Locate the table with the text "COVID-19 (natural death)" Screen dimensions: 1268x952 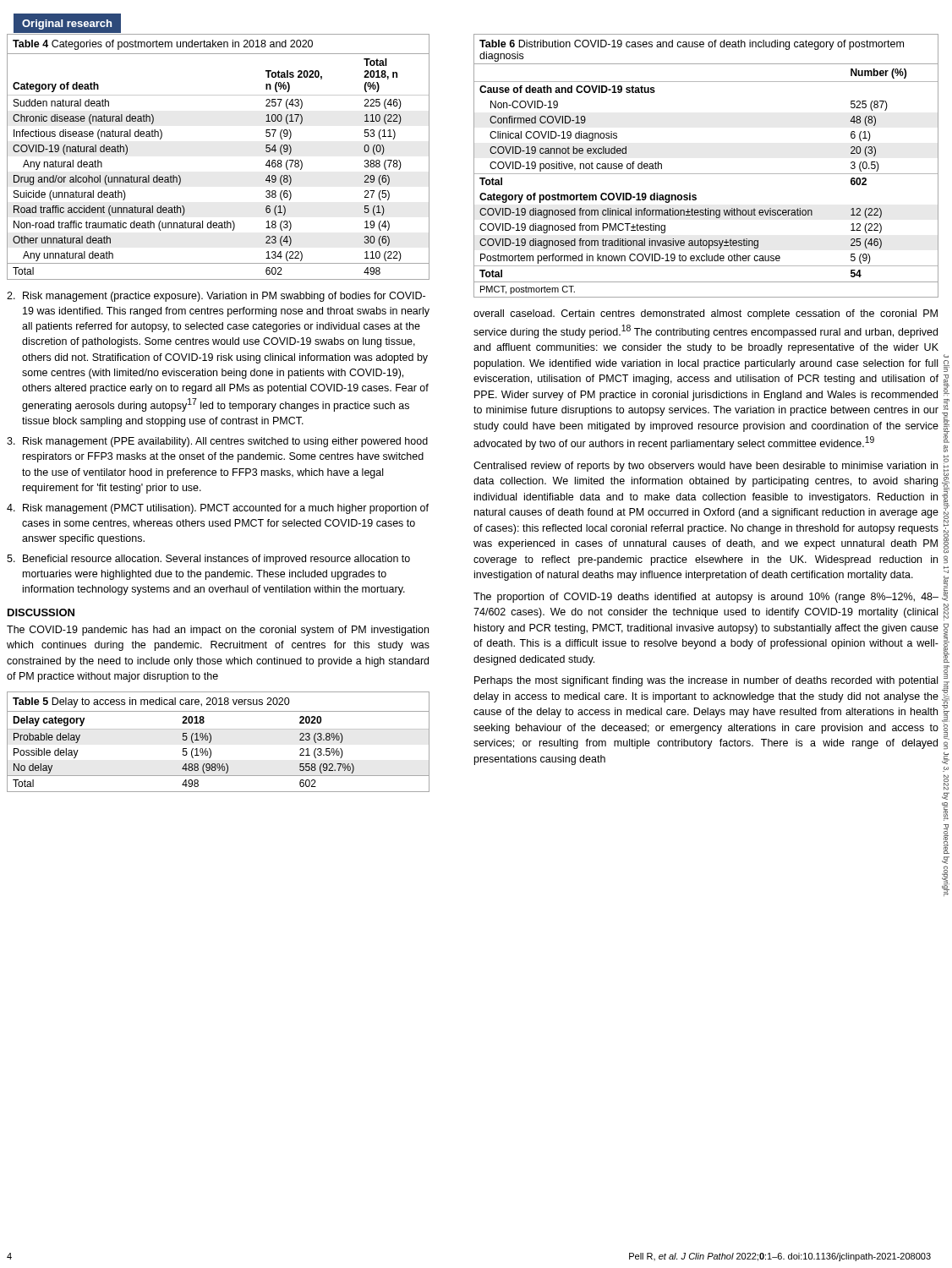point(218,157)
